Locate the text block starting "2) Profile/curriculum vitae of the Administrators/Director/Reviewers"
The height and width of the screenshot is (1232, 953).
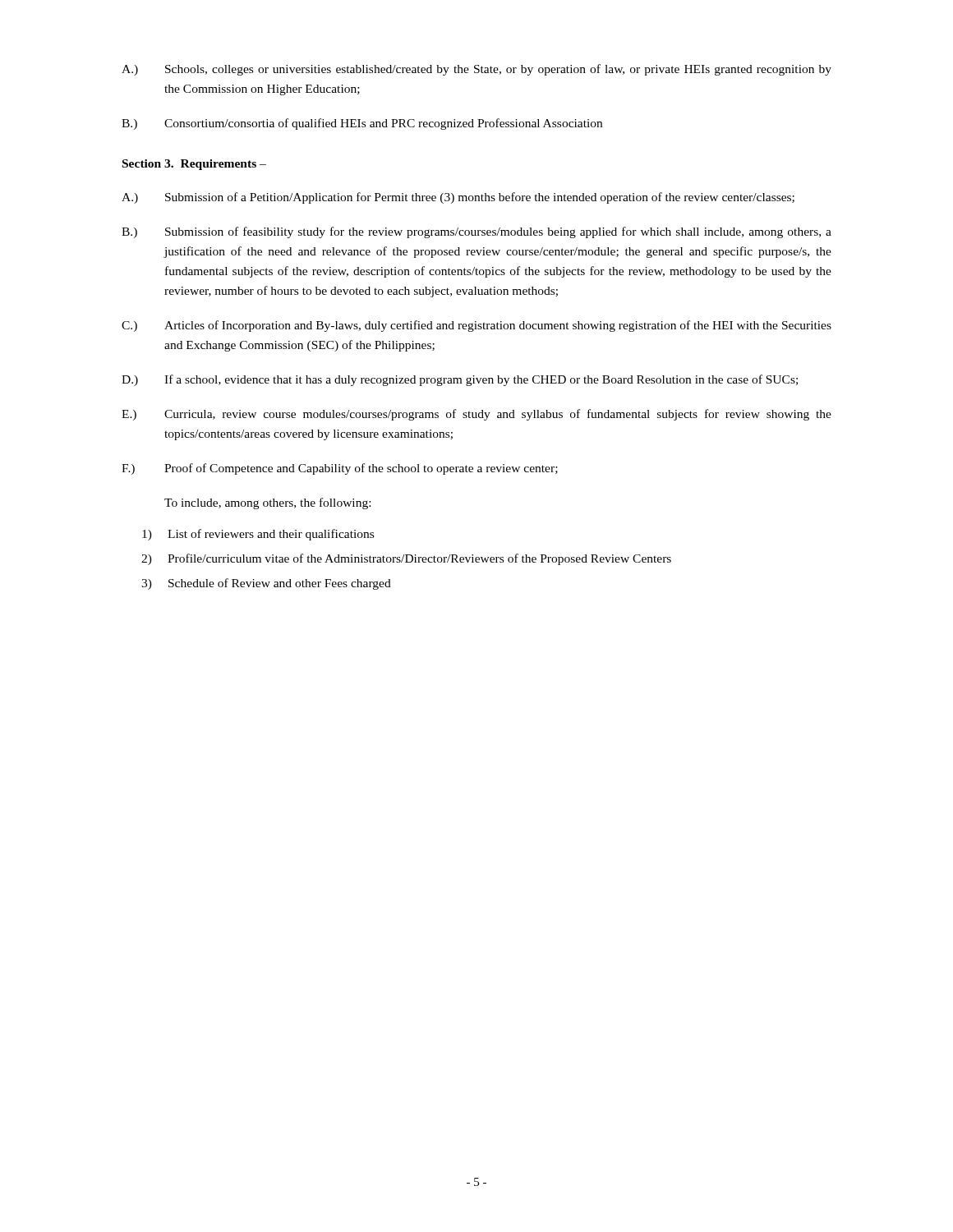(486, 559)
